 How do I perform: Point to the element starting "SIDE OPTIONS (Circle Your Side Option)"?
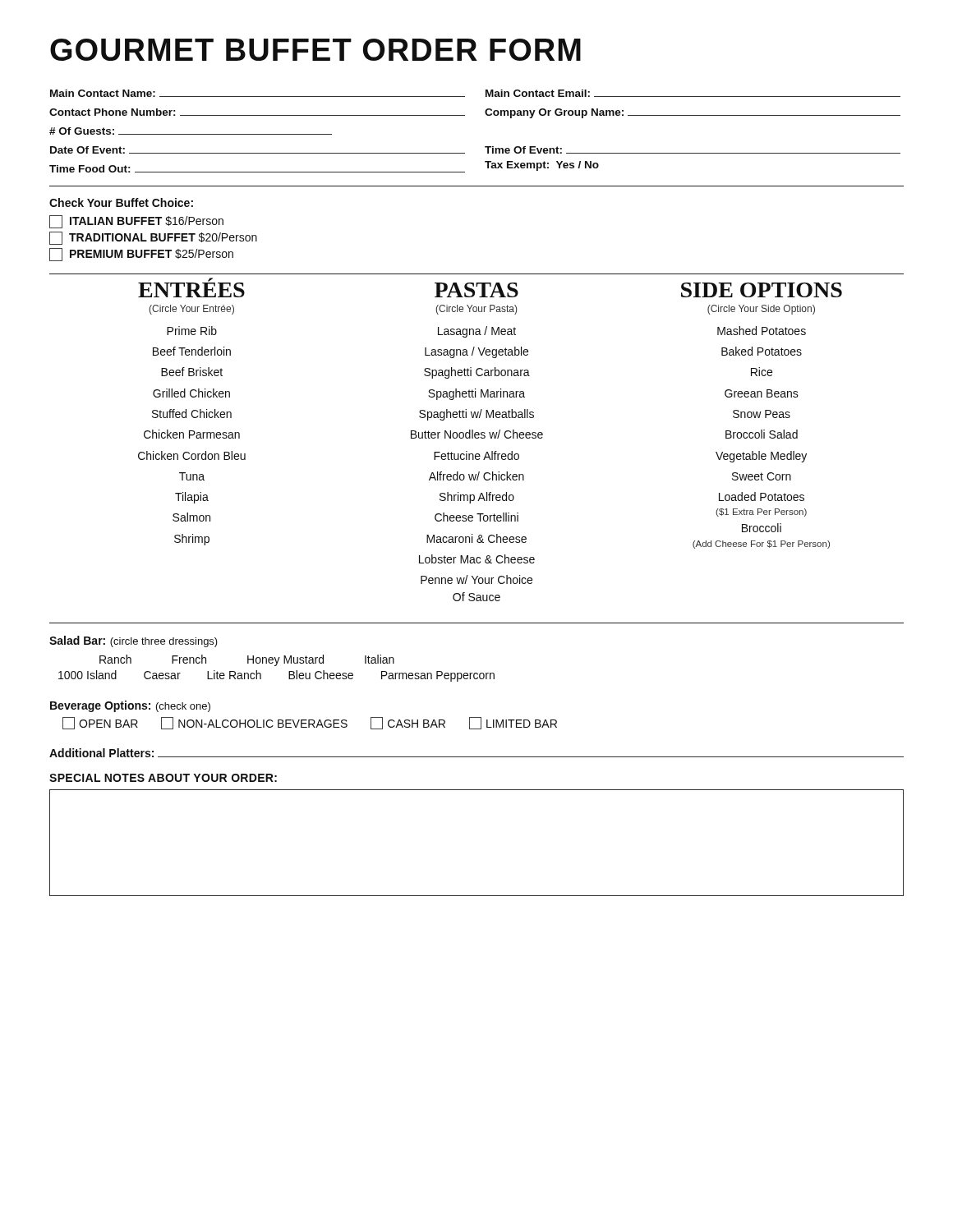(761, 413)
